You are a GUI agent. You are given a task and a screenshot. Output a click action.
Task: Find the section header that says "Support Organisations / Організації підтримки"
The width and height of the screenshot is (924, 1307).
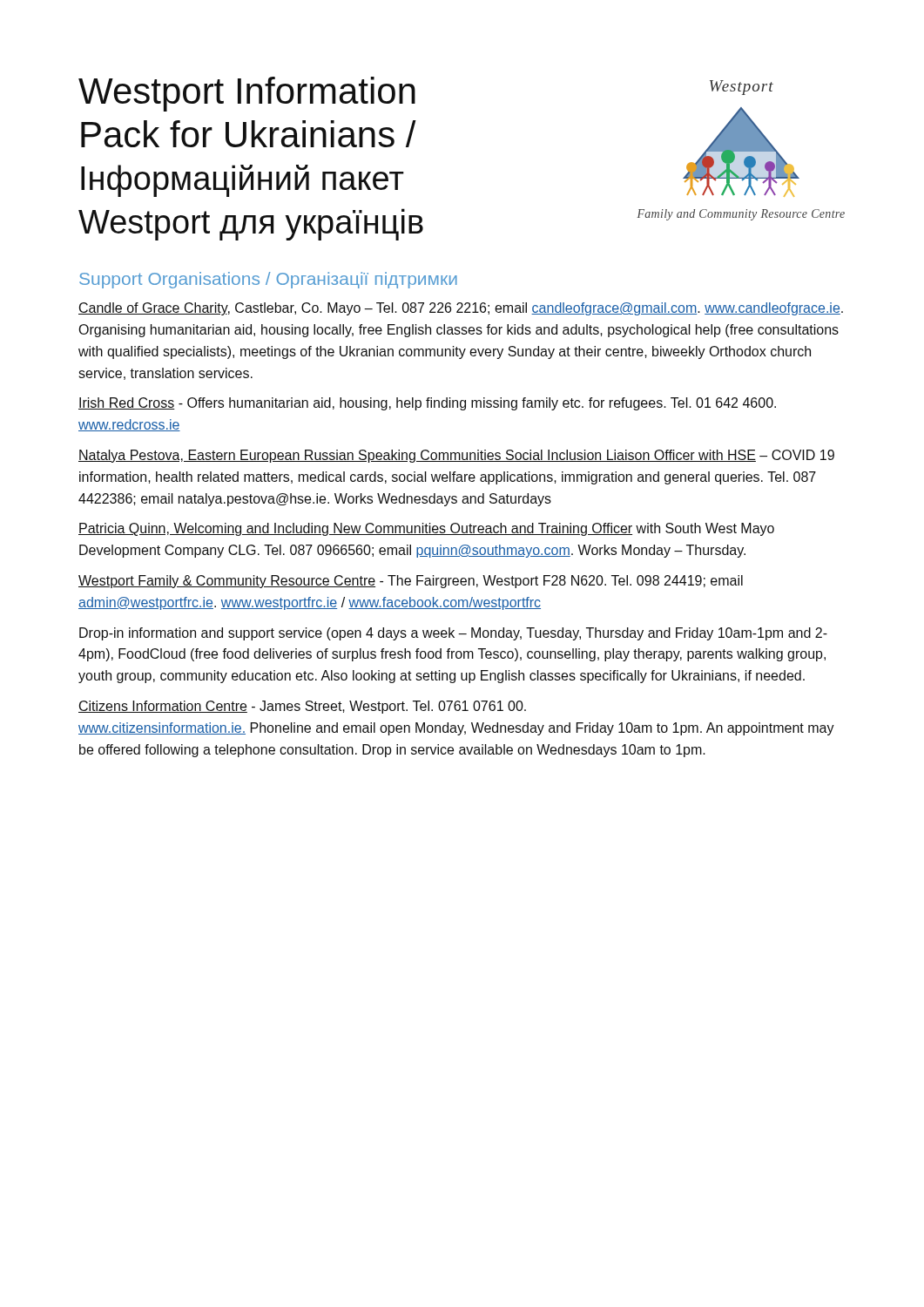click(268, 279)
